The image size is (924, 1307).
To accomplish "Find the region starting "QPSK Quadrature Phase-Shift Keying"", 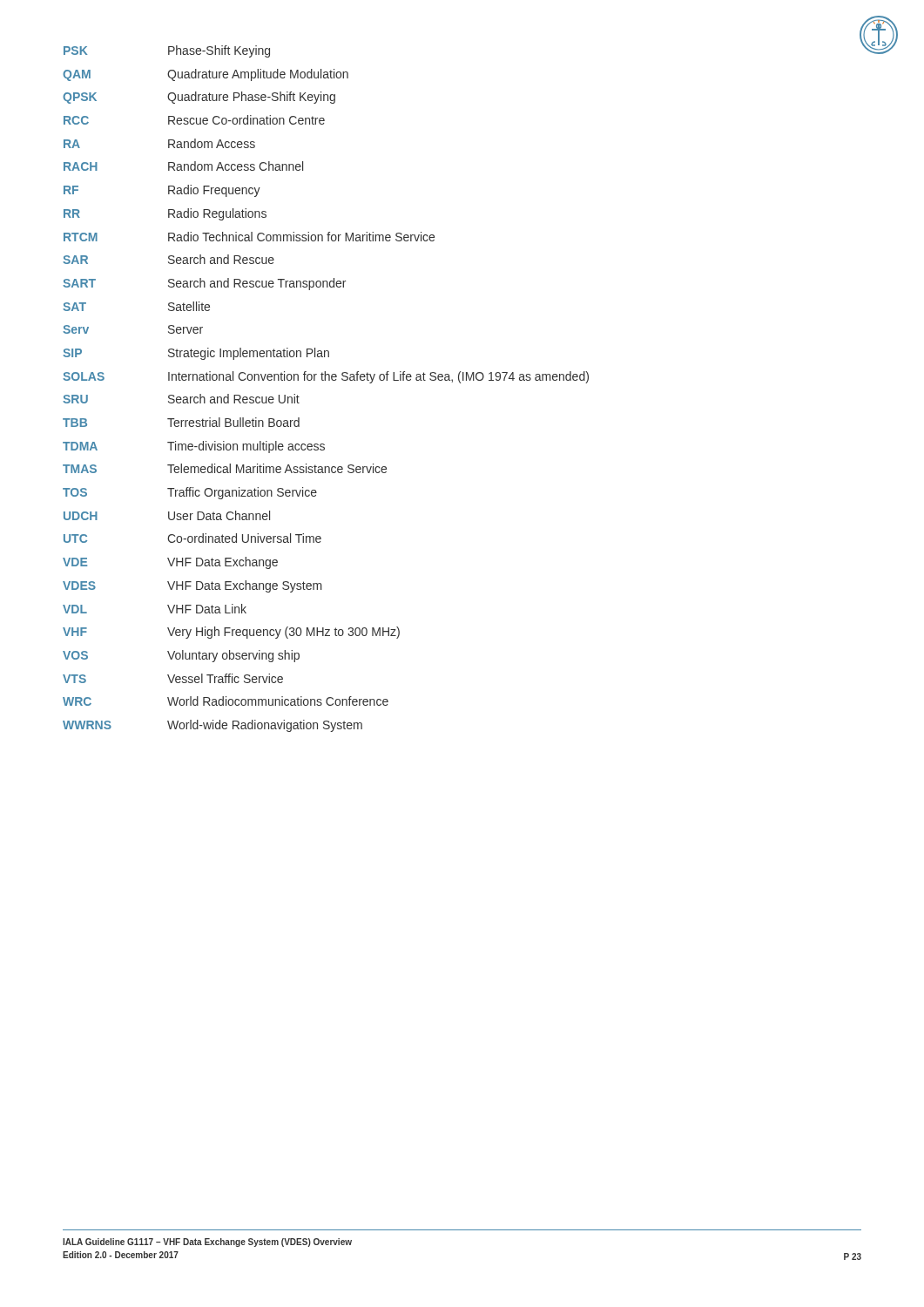I will (199, 98).
